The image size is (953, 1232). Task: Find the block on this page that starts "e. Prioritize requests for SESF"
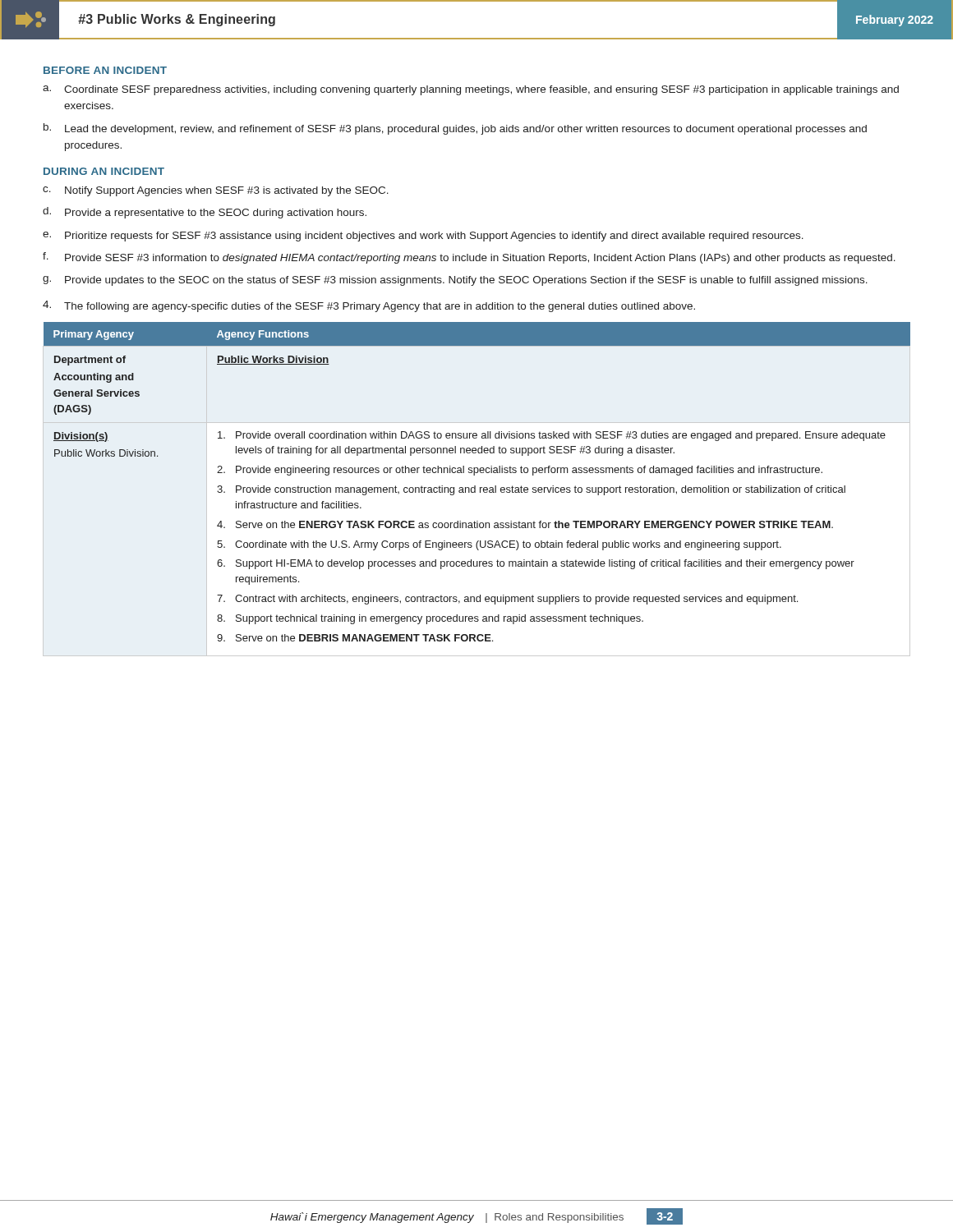pyautogui.click(x=423, y=235)
